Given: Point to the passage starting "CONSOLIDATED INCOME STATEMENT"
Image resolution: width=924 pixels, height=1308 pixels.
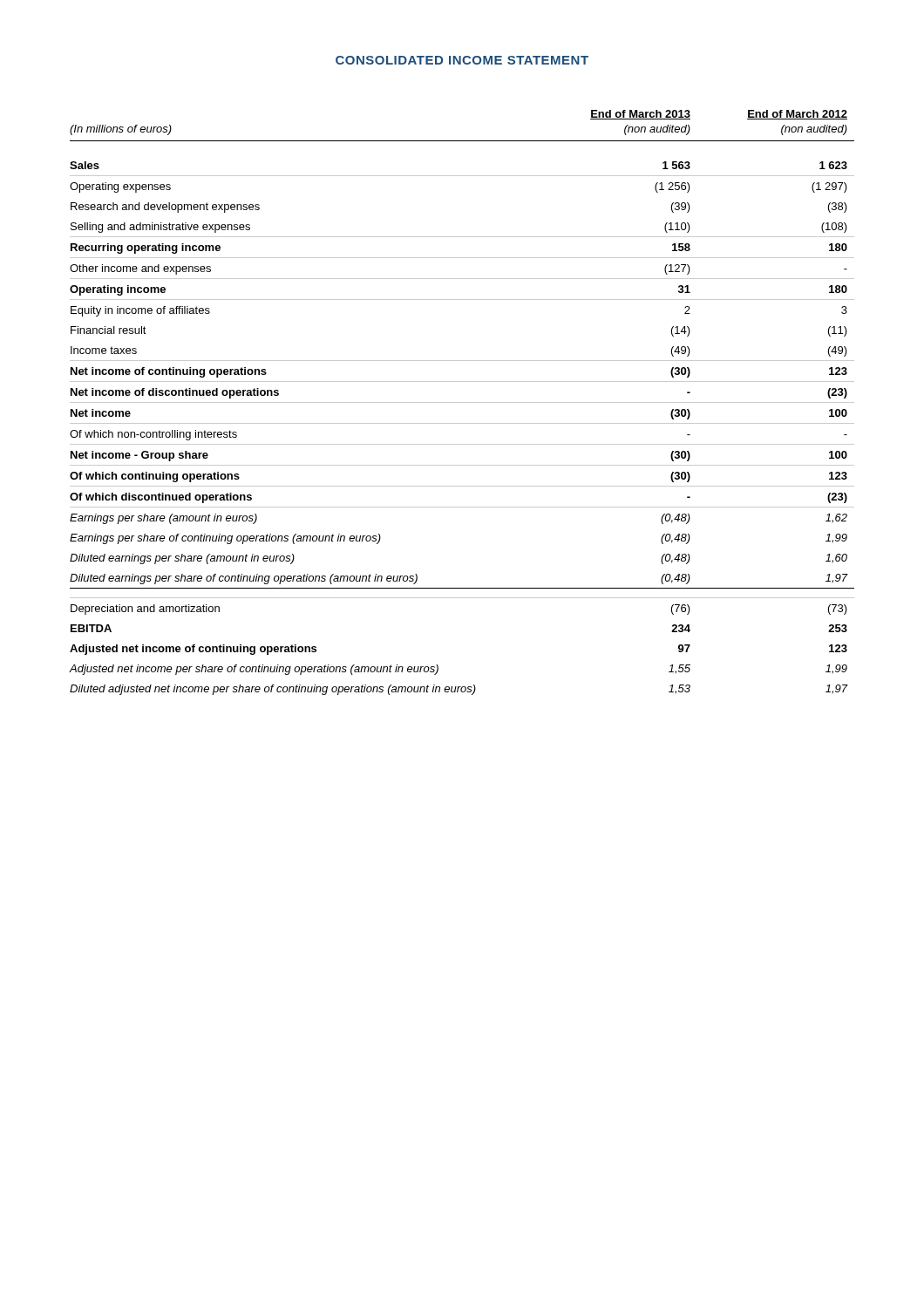Looking at the screenshot, I should [x=462, y=60].
